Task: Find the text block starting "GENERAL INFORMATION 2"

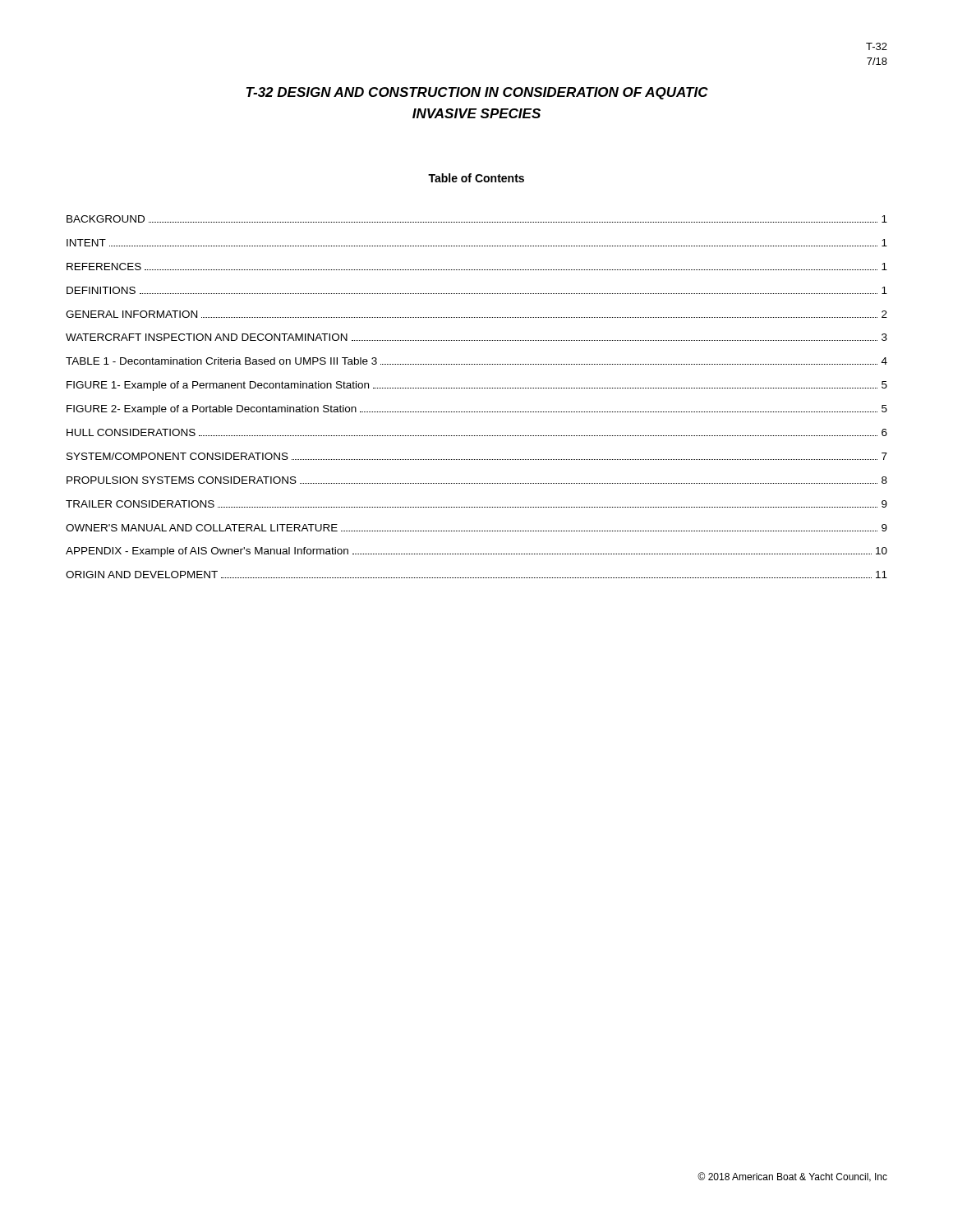Action: point(476,315)
